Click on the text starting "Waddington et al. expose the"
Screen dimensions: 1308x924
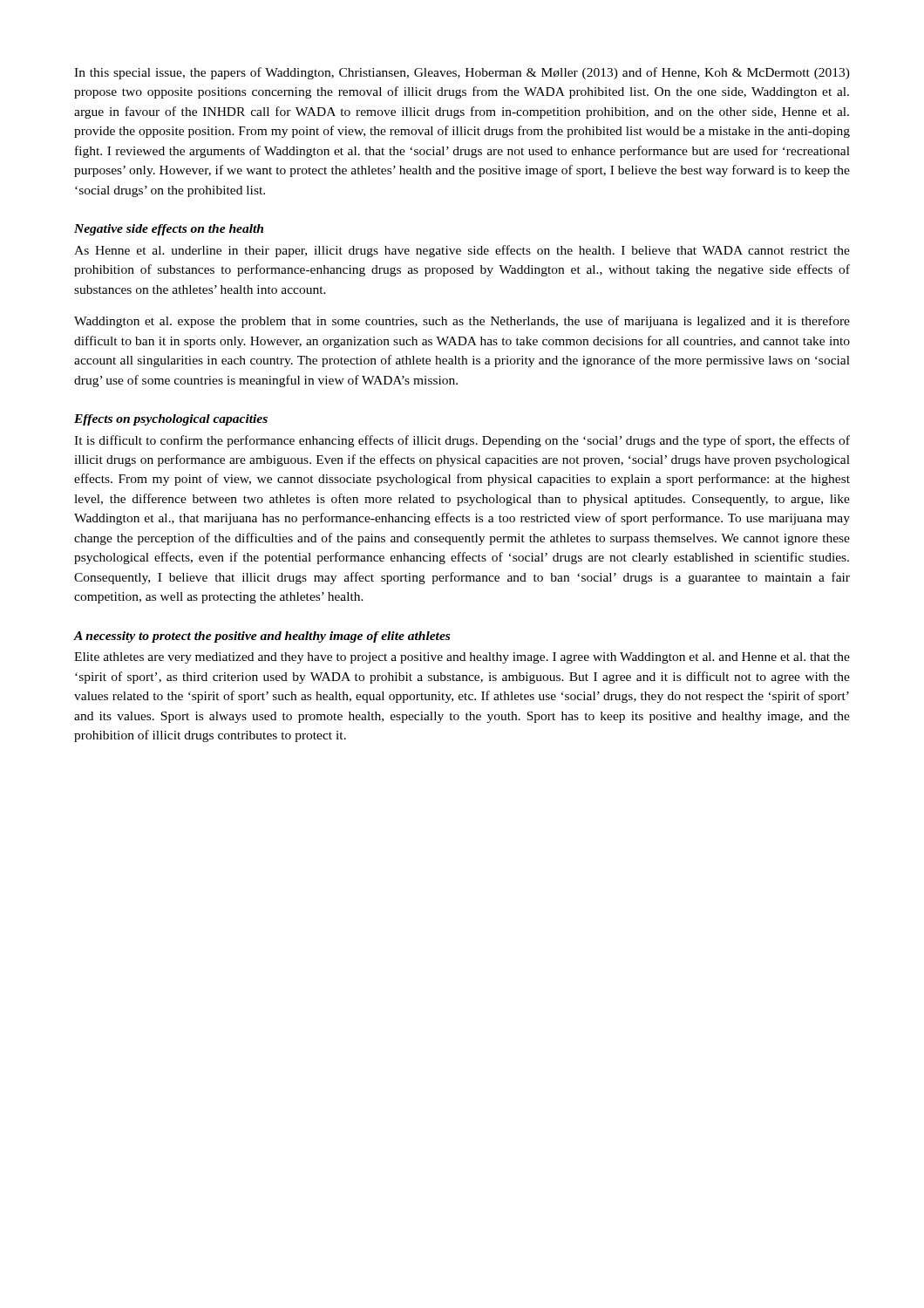tap(462, 350)
